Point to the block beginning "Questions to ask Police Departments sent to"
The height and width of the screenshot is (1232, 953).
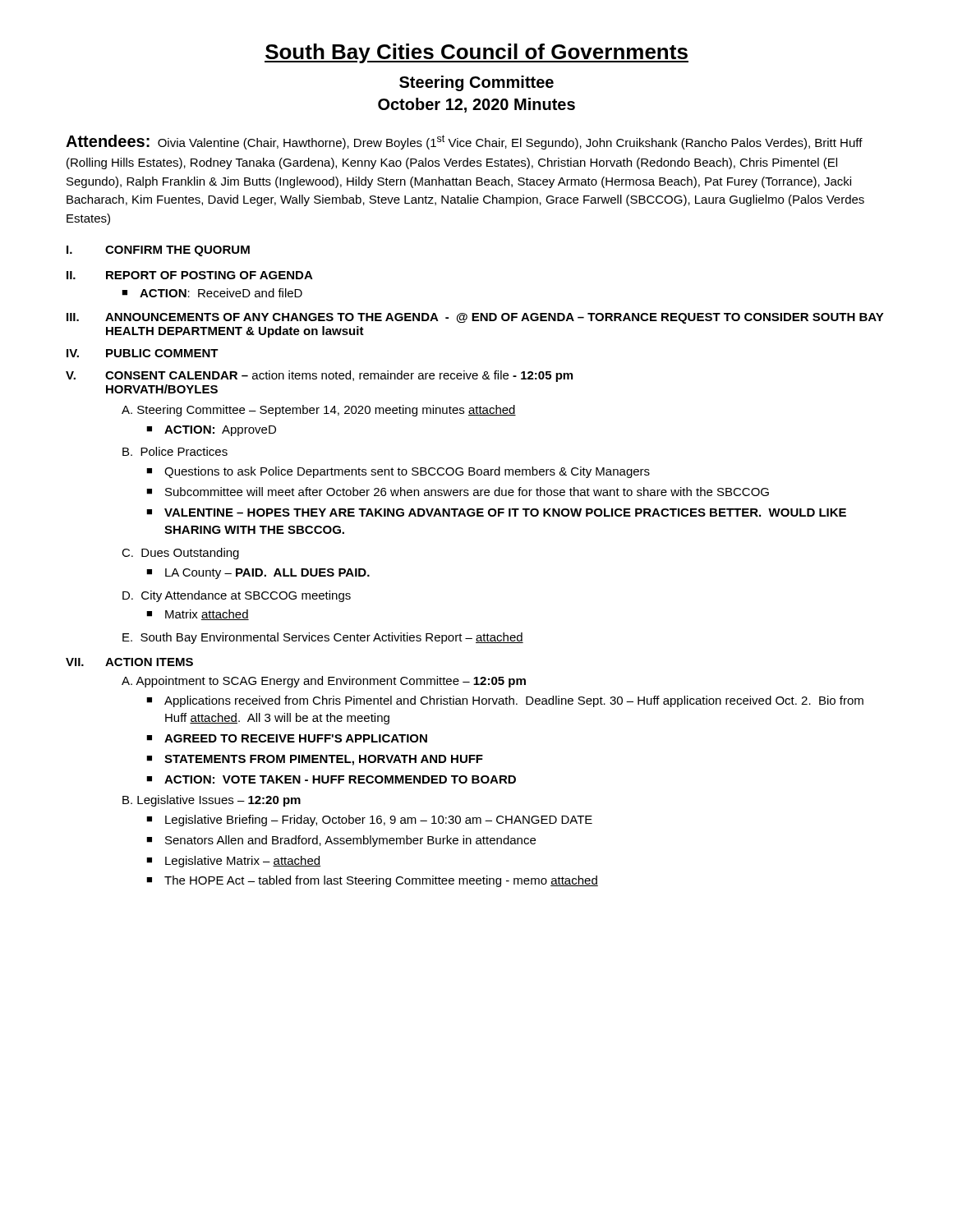407,471
